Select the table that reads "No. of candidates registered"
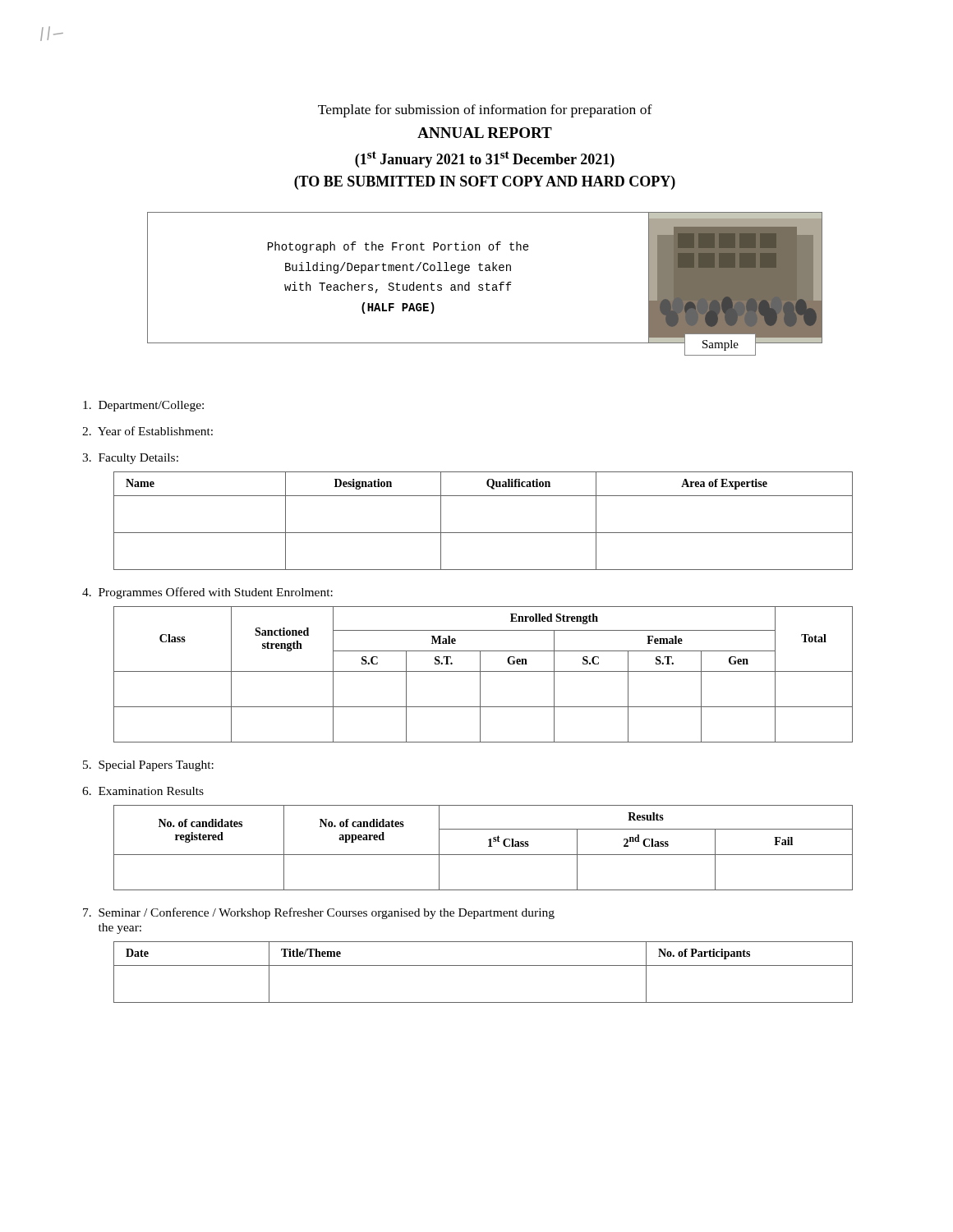The width and height of the screenshot is (953, 1232). tap(500, 848)
